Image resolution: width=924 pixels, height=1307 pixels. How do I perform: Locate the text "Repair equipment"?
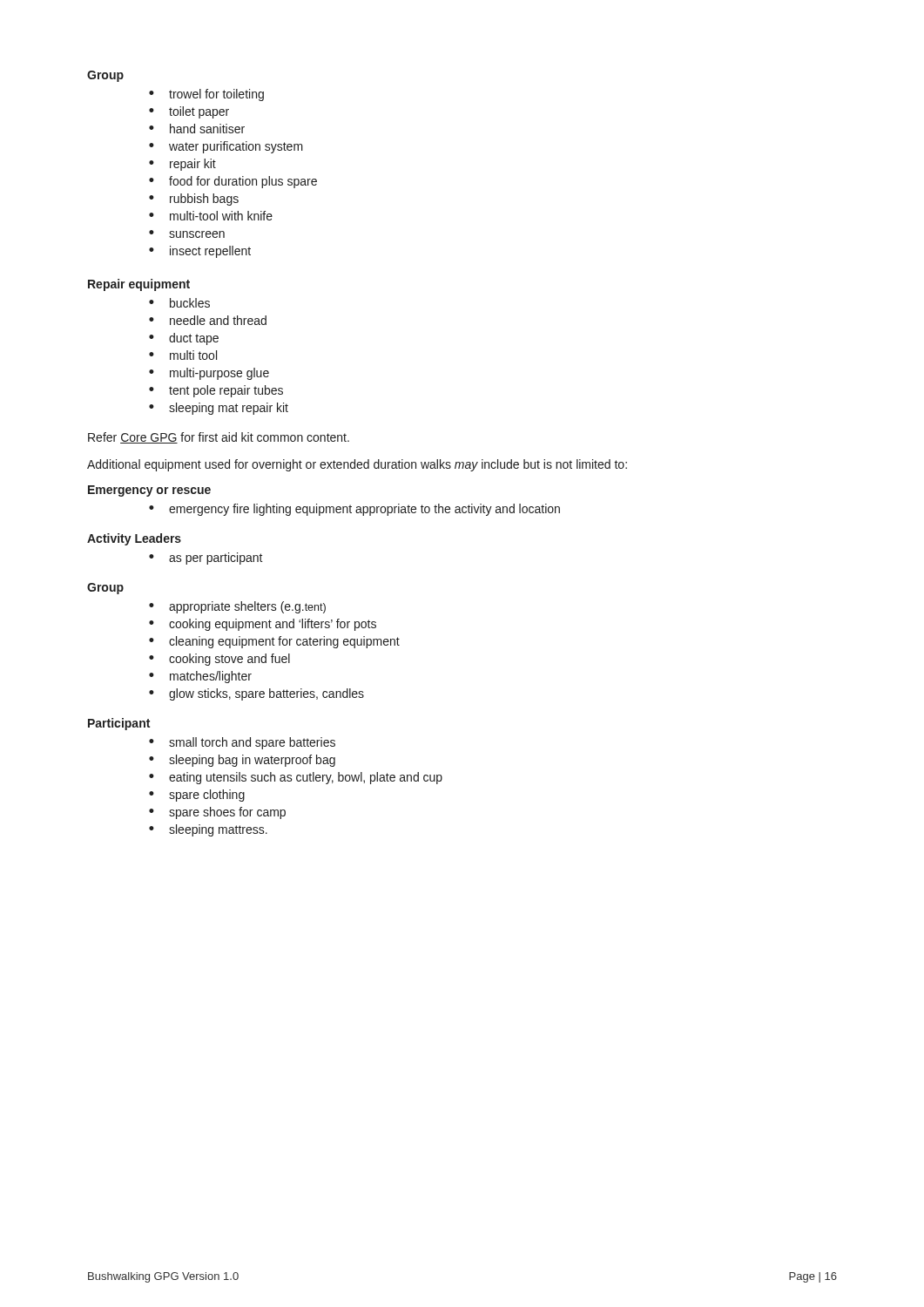pos(139,284)
